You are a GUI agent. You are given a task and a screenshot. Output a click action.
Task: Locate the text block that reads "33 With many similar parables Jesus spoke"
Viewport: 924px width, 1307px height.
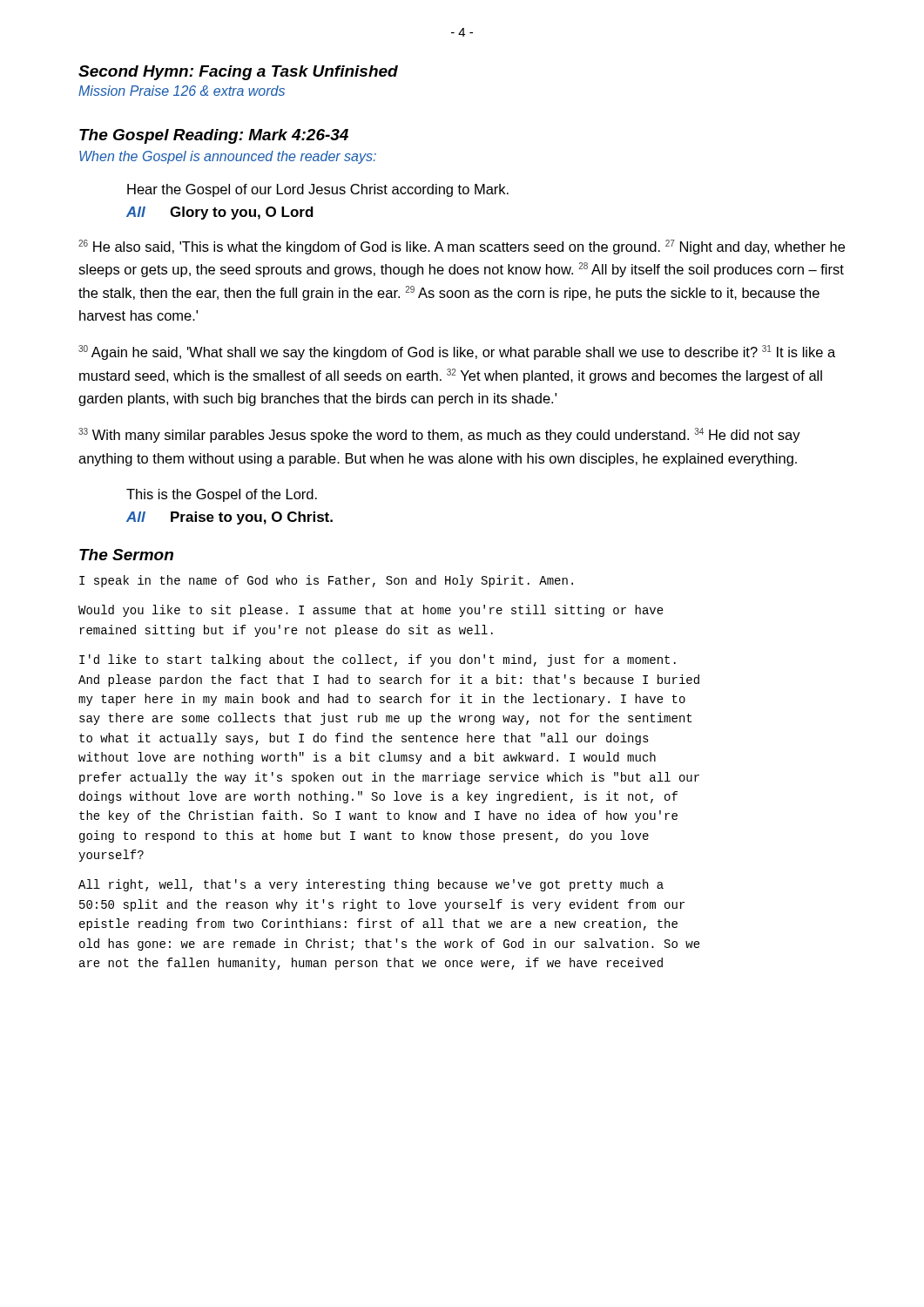[439, 446]
